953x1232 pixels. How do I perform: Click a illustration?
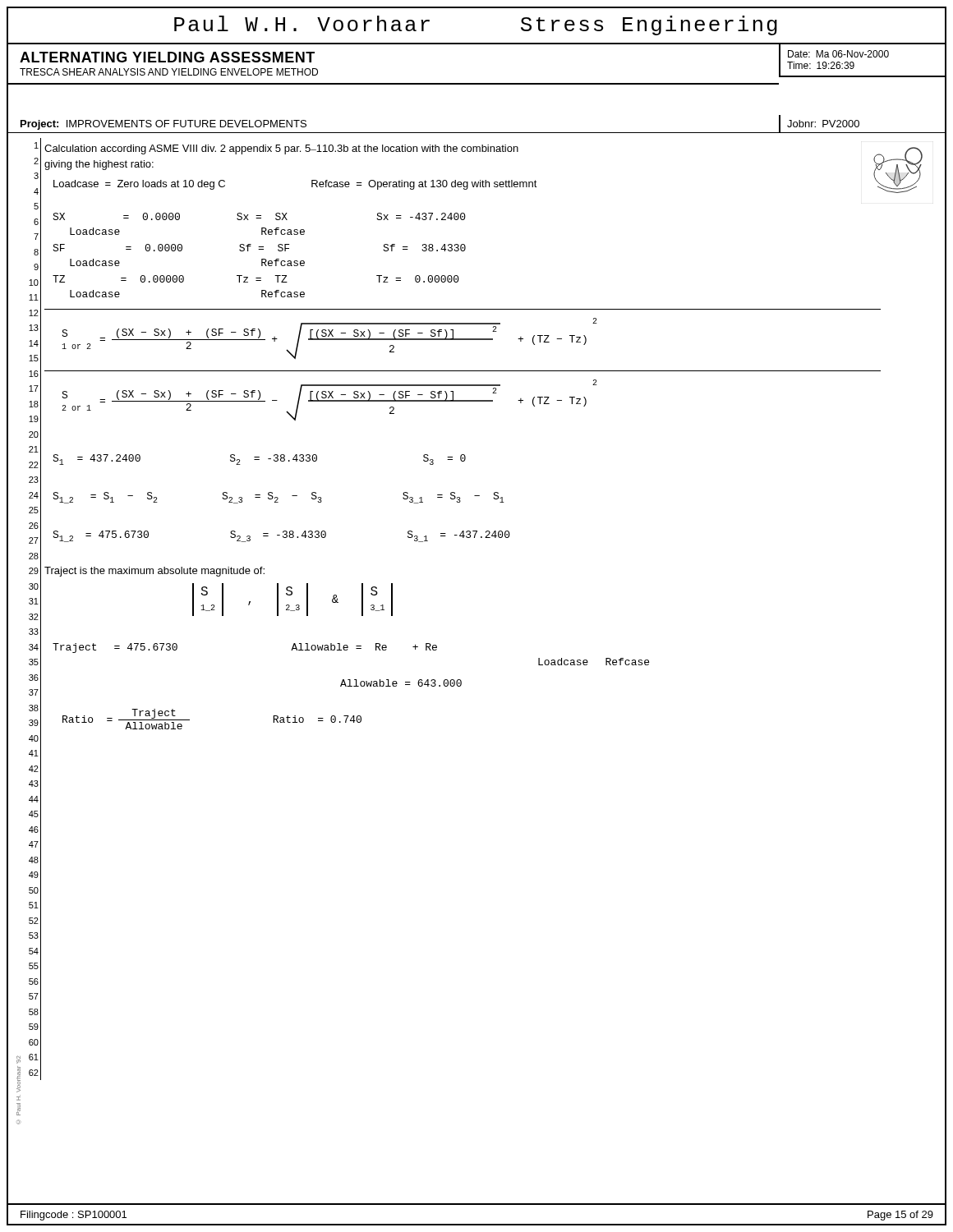pos(897,172)
